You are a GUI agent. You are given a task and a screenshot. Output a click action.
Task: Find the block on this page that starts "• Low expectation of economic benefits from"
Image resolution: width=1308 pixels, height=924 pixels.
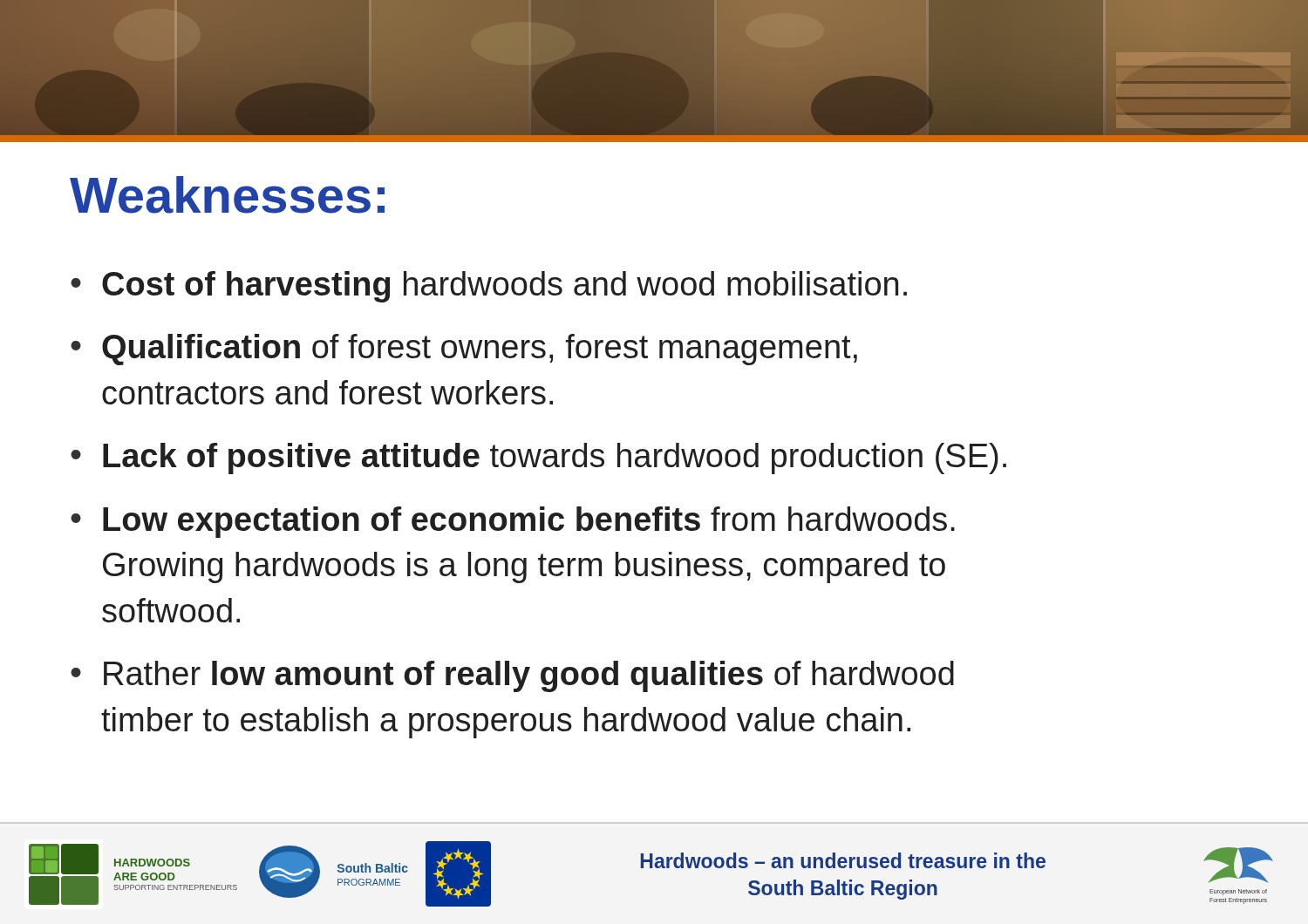[x=514, y=565]
